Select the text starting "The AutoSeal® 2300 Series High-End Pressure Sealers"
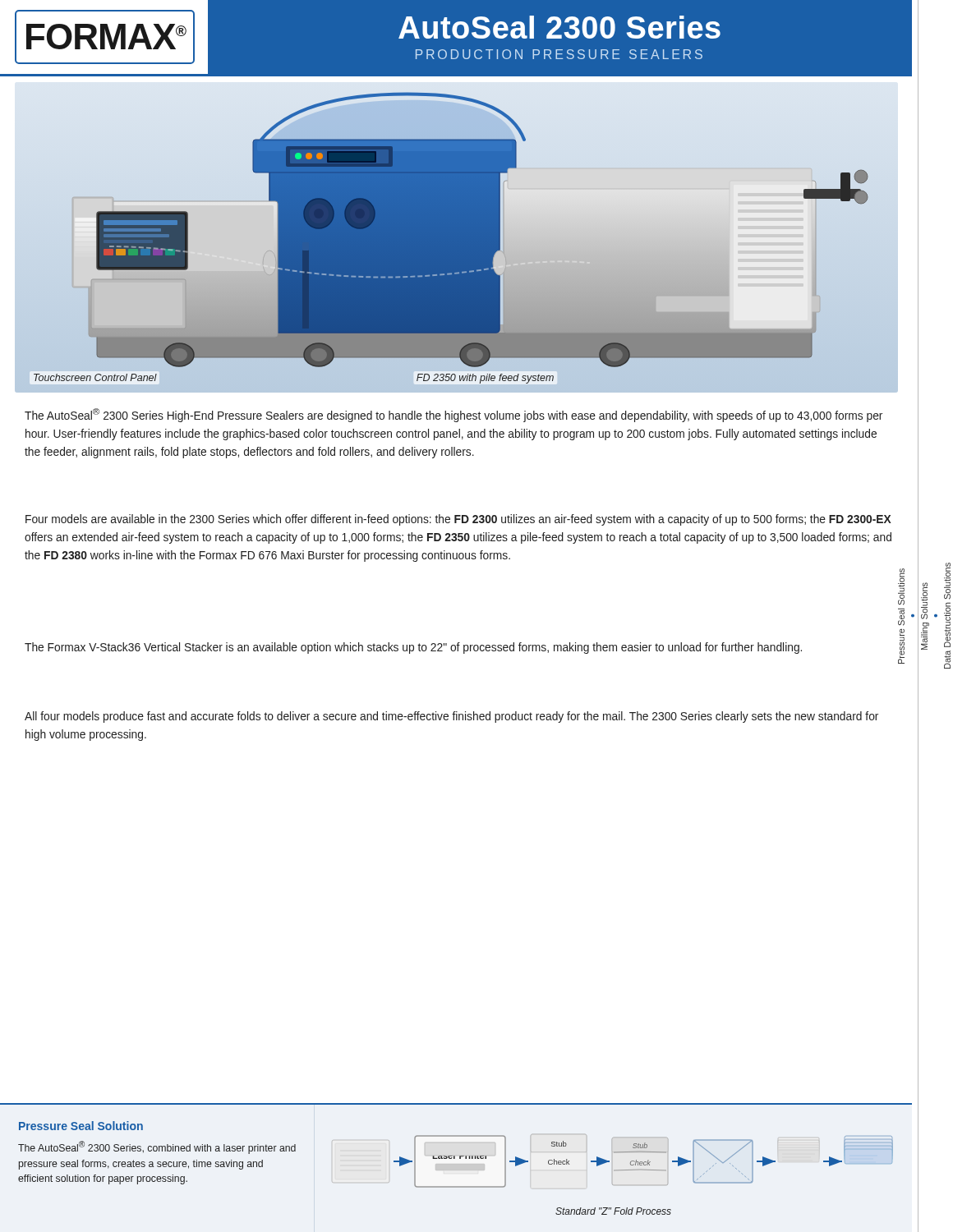 [x=454, y=432]
